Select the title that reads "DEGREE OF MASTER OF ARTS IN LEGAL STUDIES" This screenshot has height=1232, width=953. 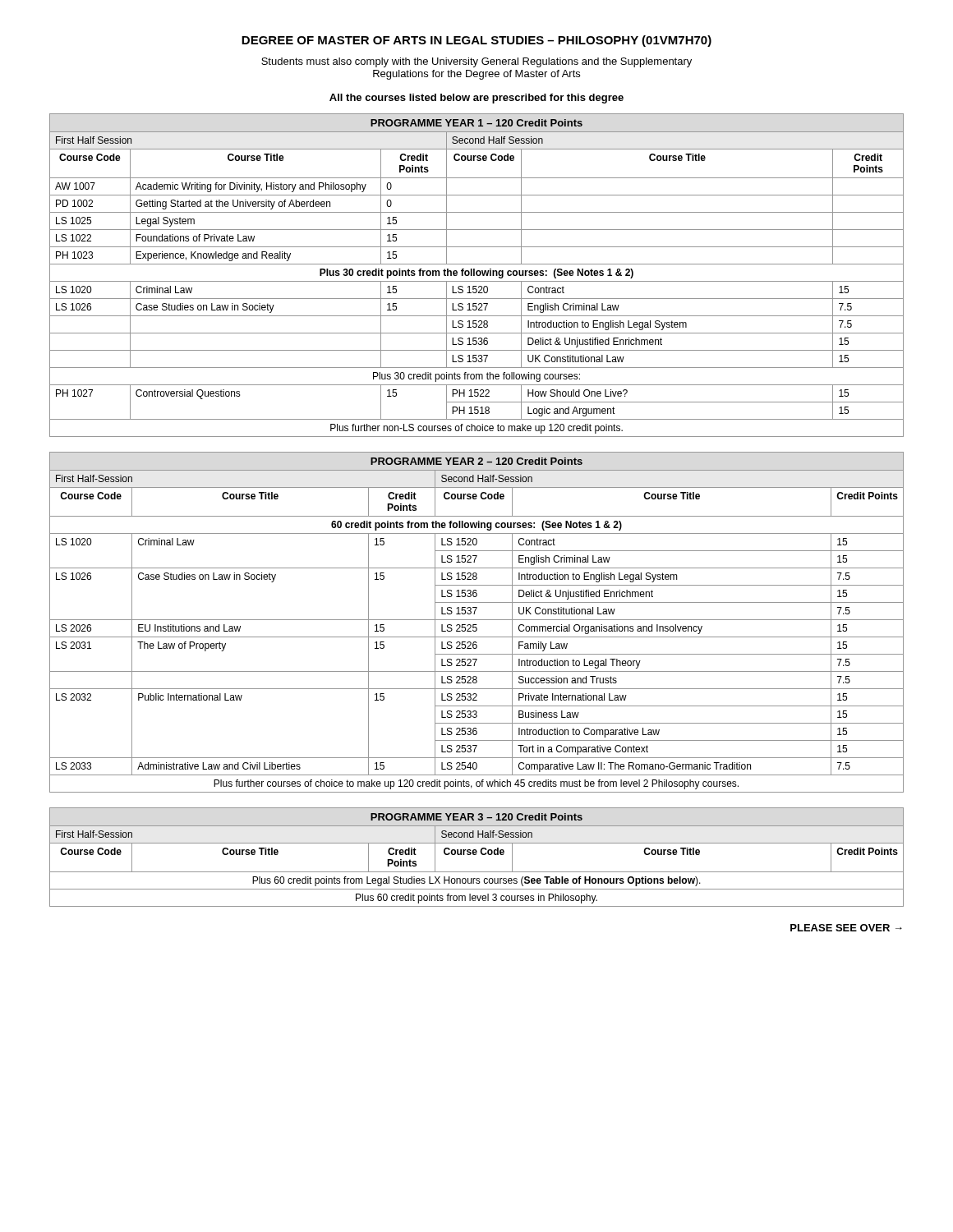click(476, 40)
